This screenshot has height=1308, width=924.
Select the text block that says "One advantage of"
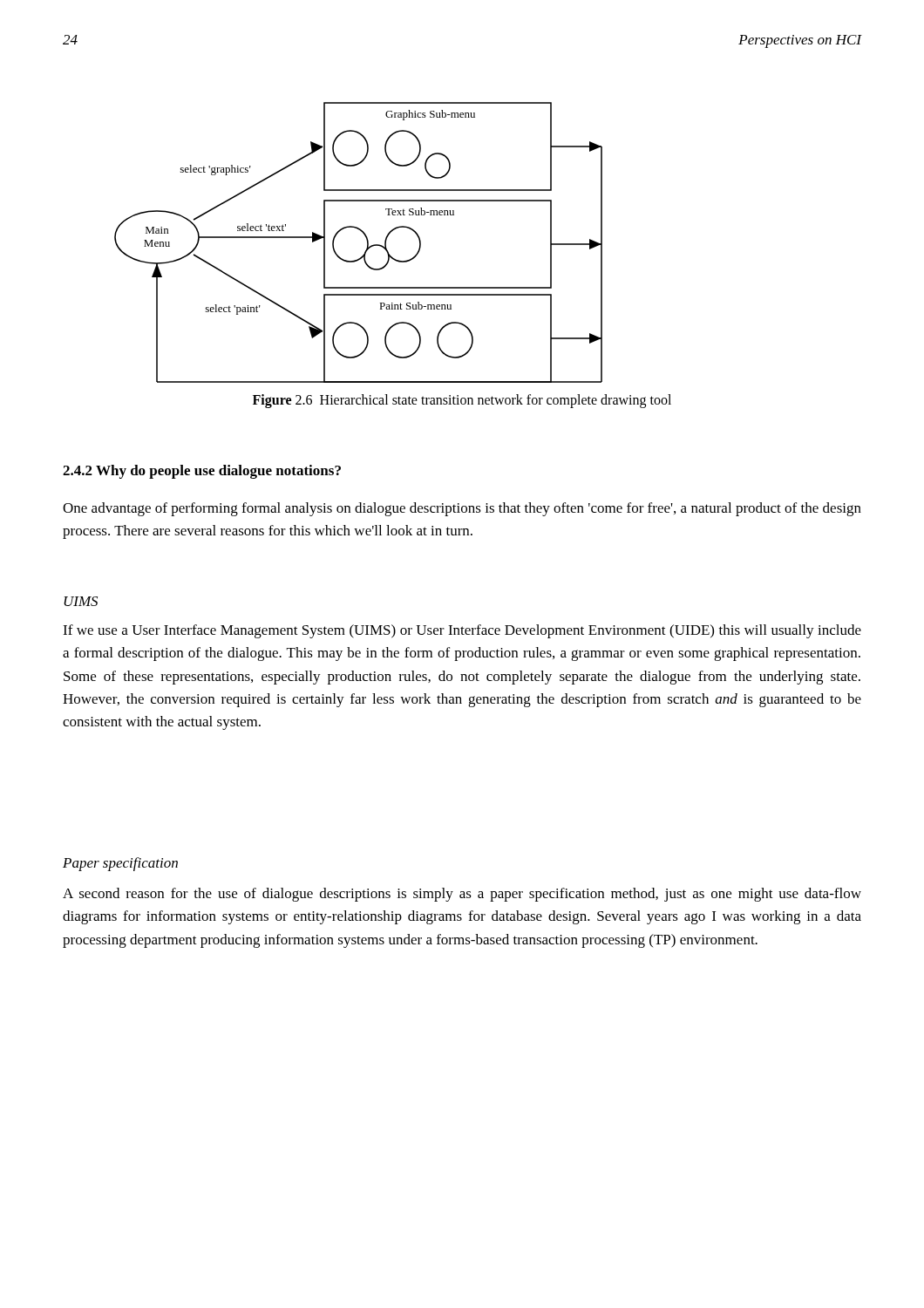[462, 519]
